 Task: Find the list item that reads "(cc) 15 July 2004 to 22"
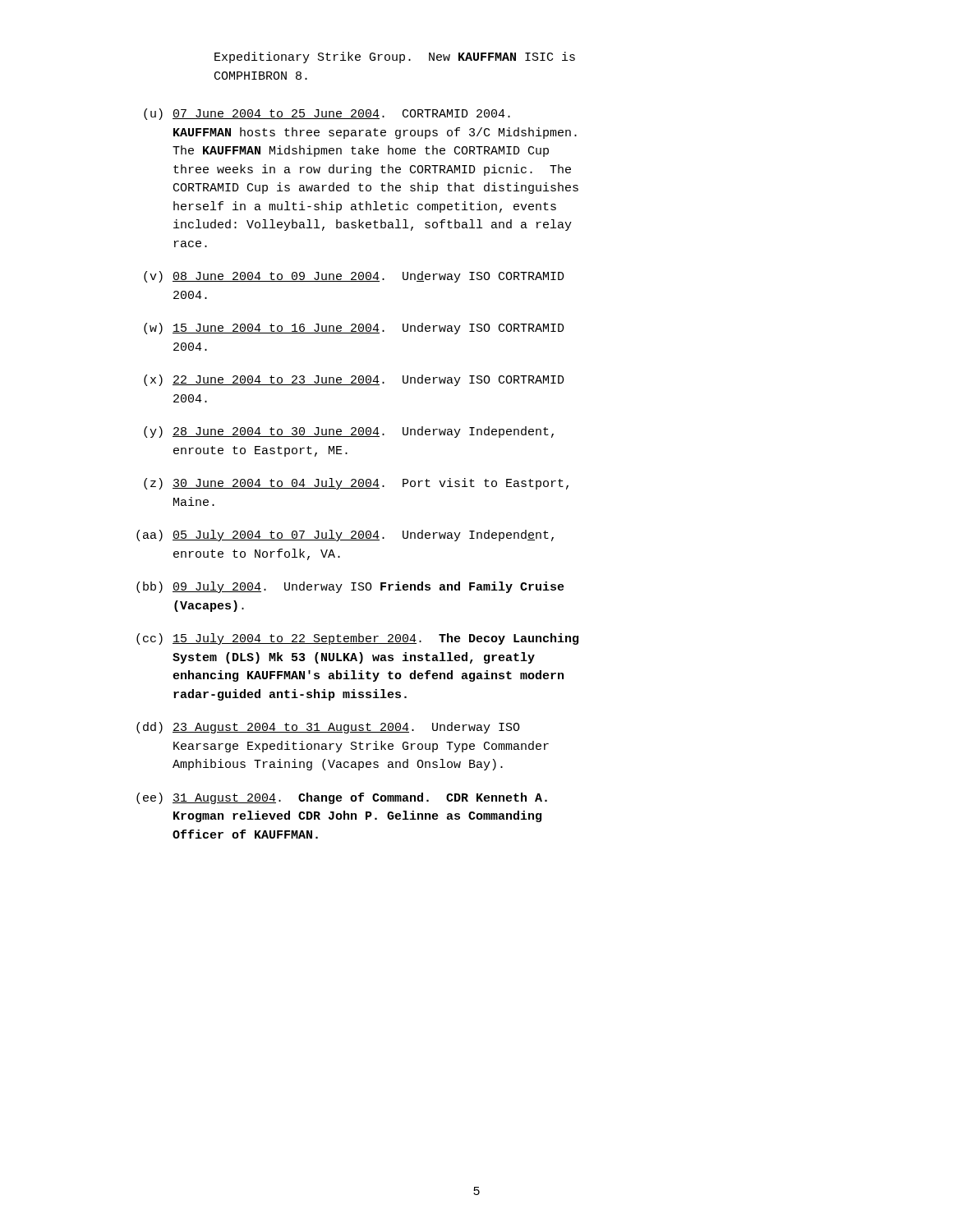tap(497, 668)
